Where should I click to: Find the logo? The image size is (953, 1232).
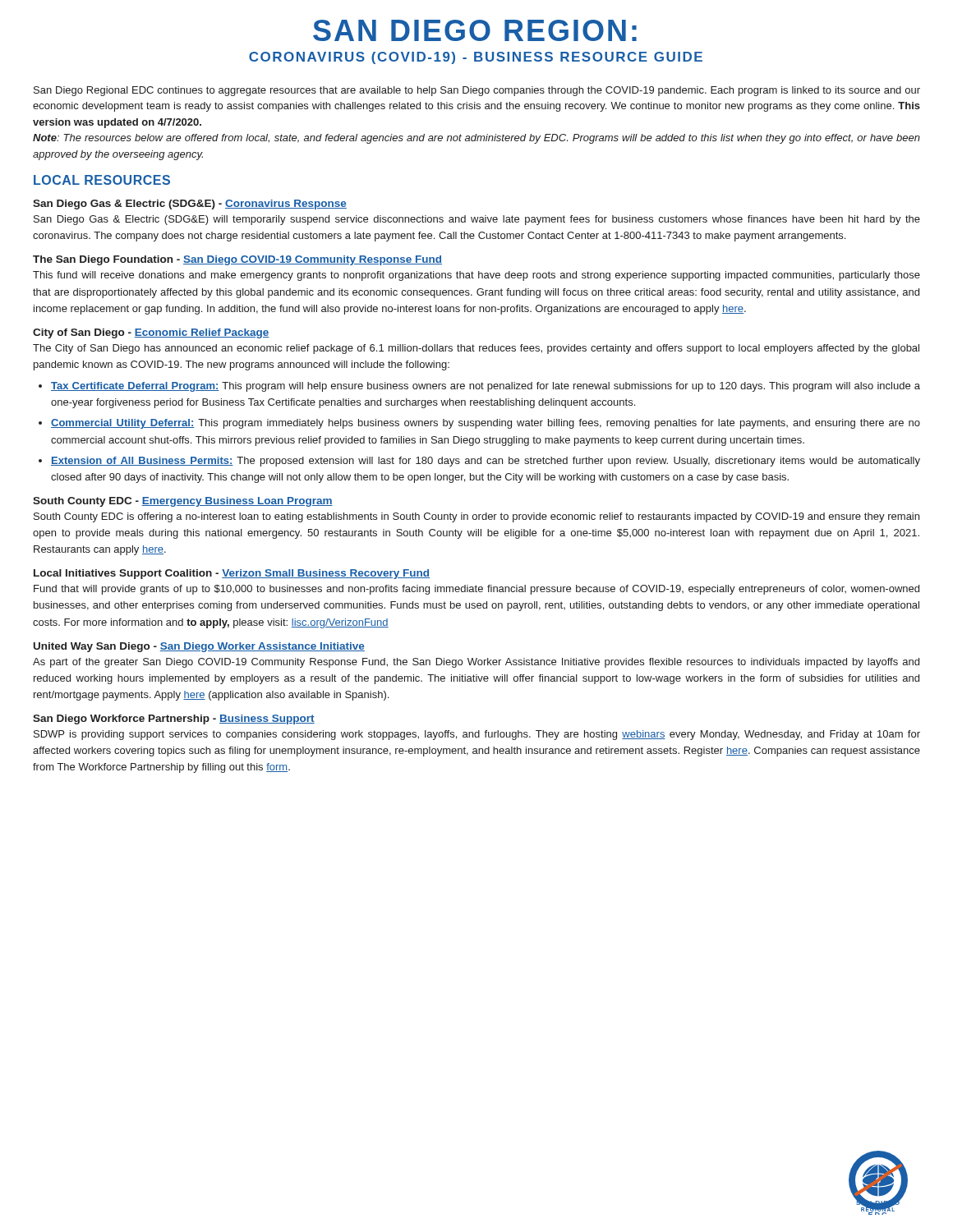point(878,1183)
